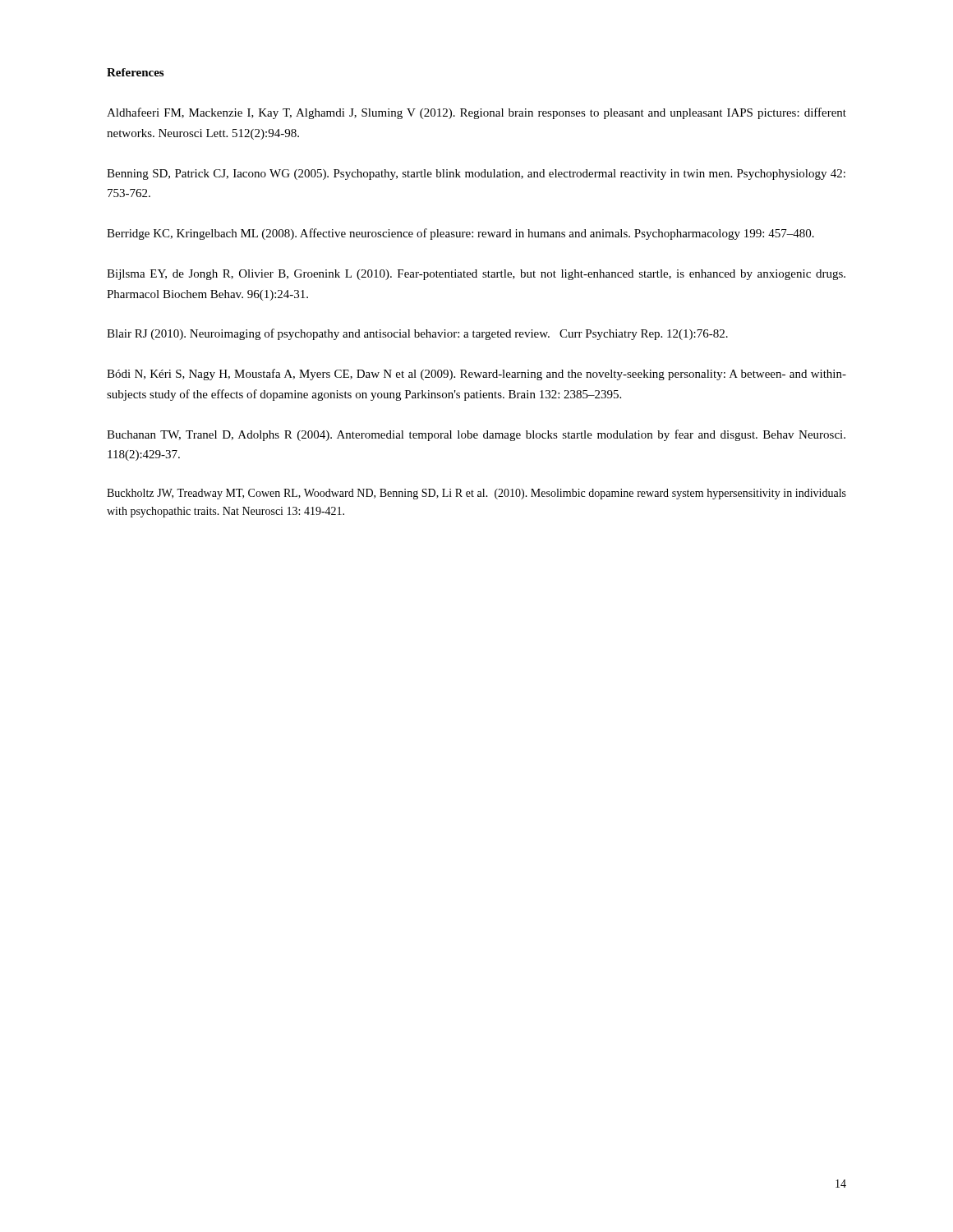
Task: Point to the block beginning "Buchanan TW, Tranel D,"
Action: [x=476, y=444]
